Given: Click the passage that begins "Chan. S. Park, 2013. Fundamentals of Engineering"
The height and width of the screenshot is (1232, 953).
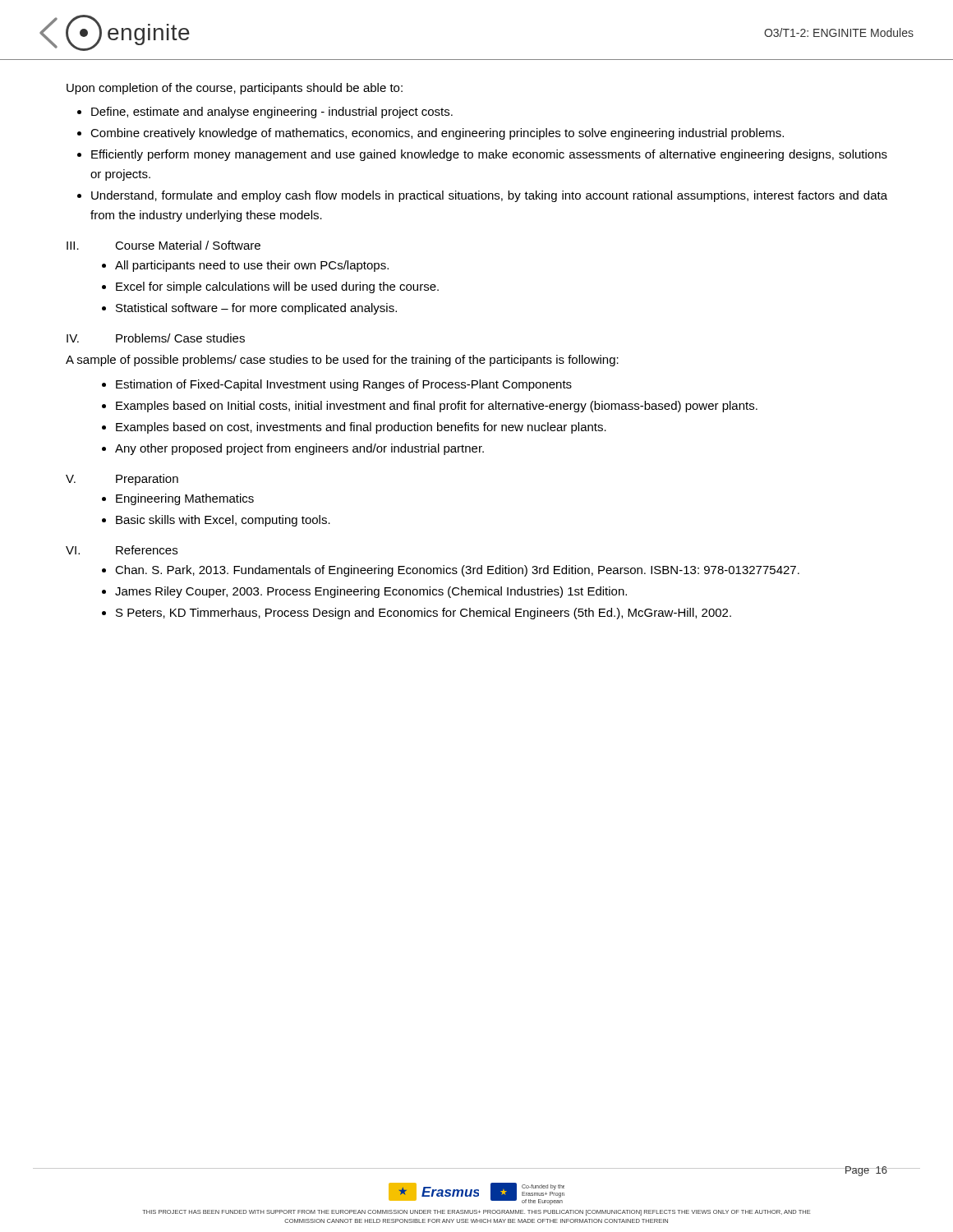Looking at the screenshot, I should pyautogui.click(x=458, y=569).
